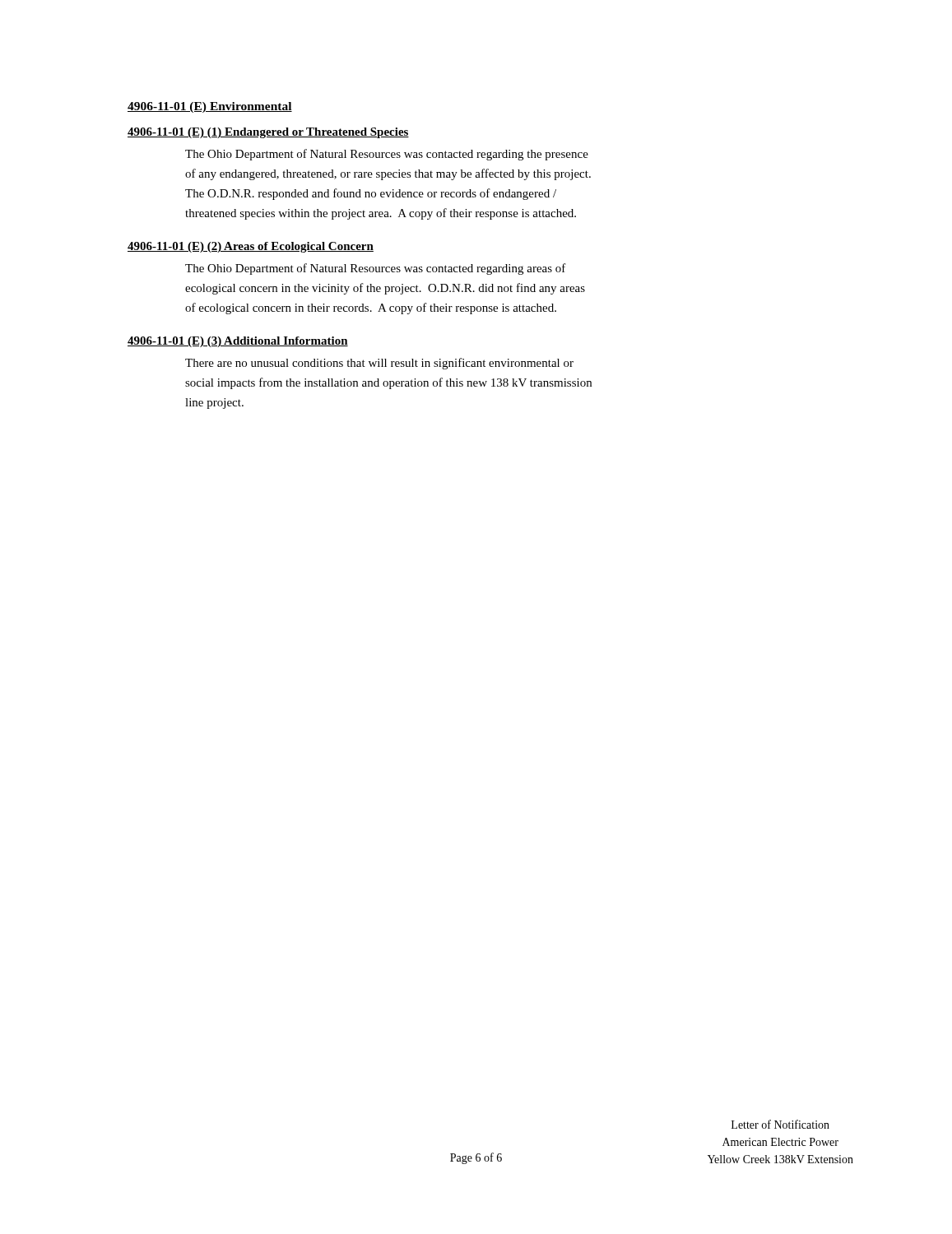This screenshot has width=952, height=1234.
Task: Locate the section header that reads "4906-11-01 (E) (1)"
Action: (268, 132)
